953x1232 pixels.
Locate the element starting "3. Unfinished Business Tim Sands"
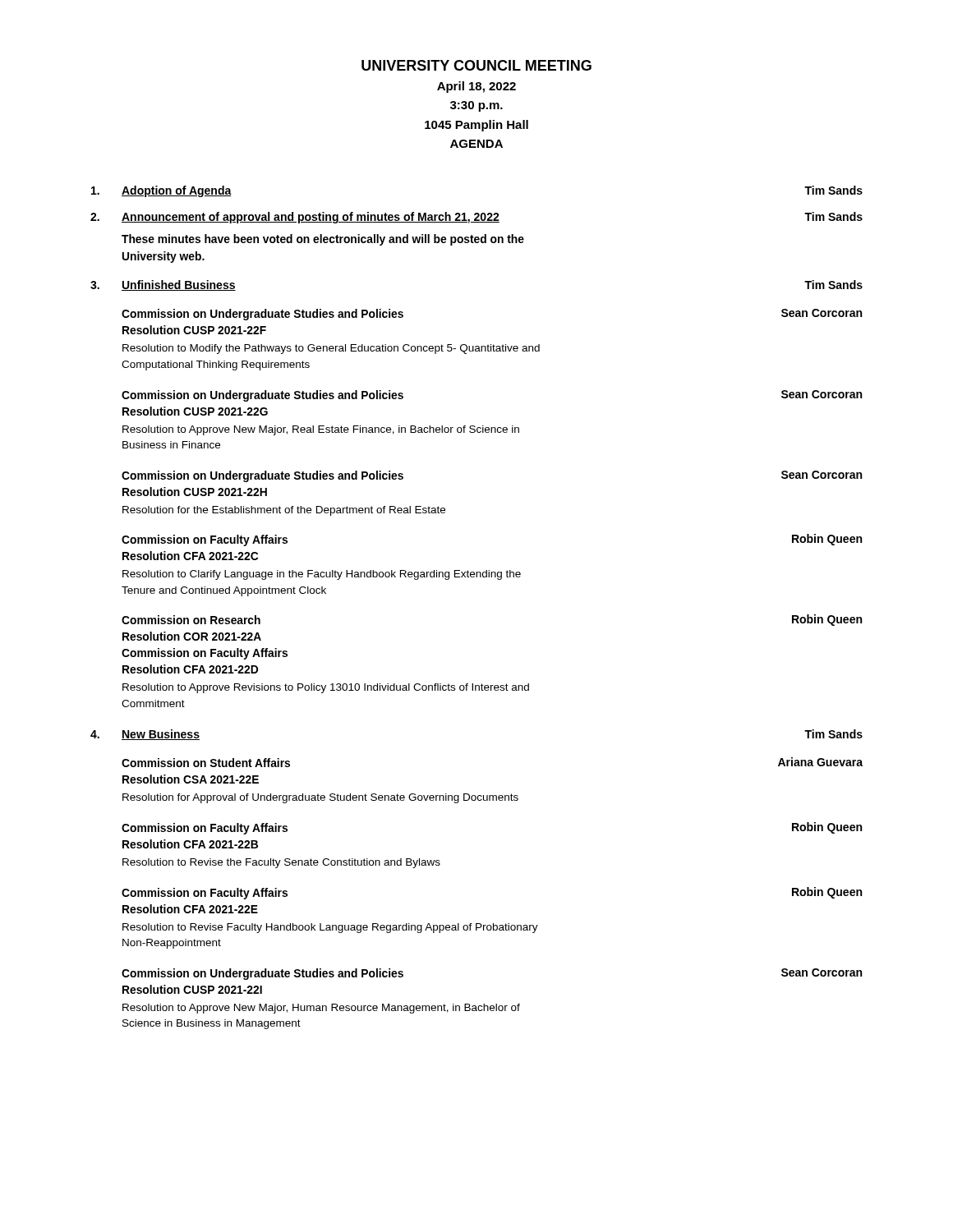pyautogui.click(x=179, y=285)
